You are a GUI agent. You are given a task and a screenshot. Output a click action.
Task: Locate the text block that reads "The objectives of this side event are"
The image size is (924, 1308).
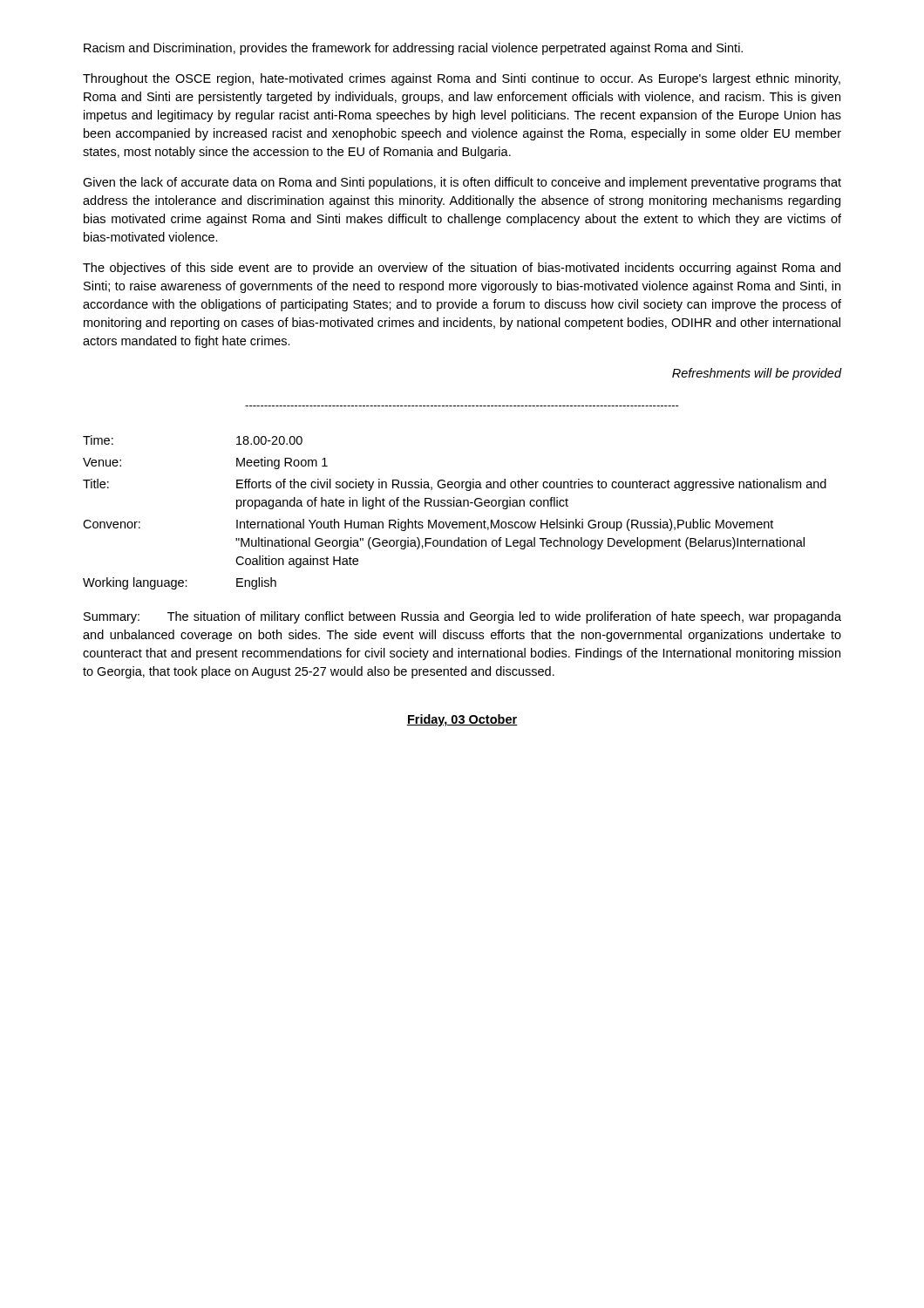462,304
